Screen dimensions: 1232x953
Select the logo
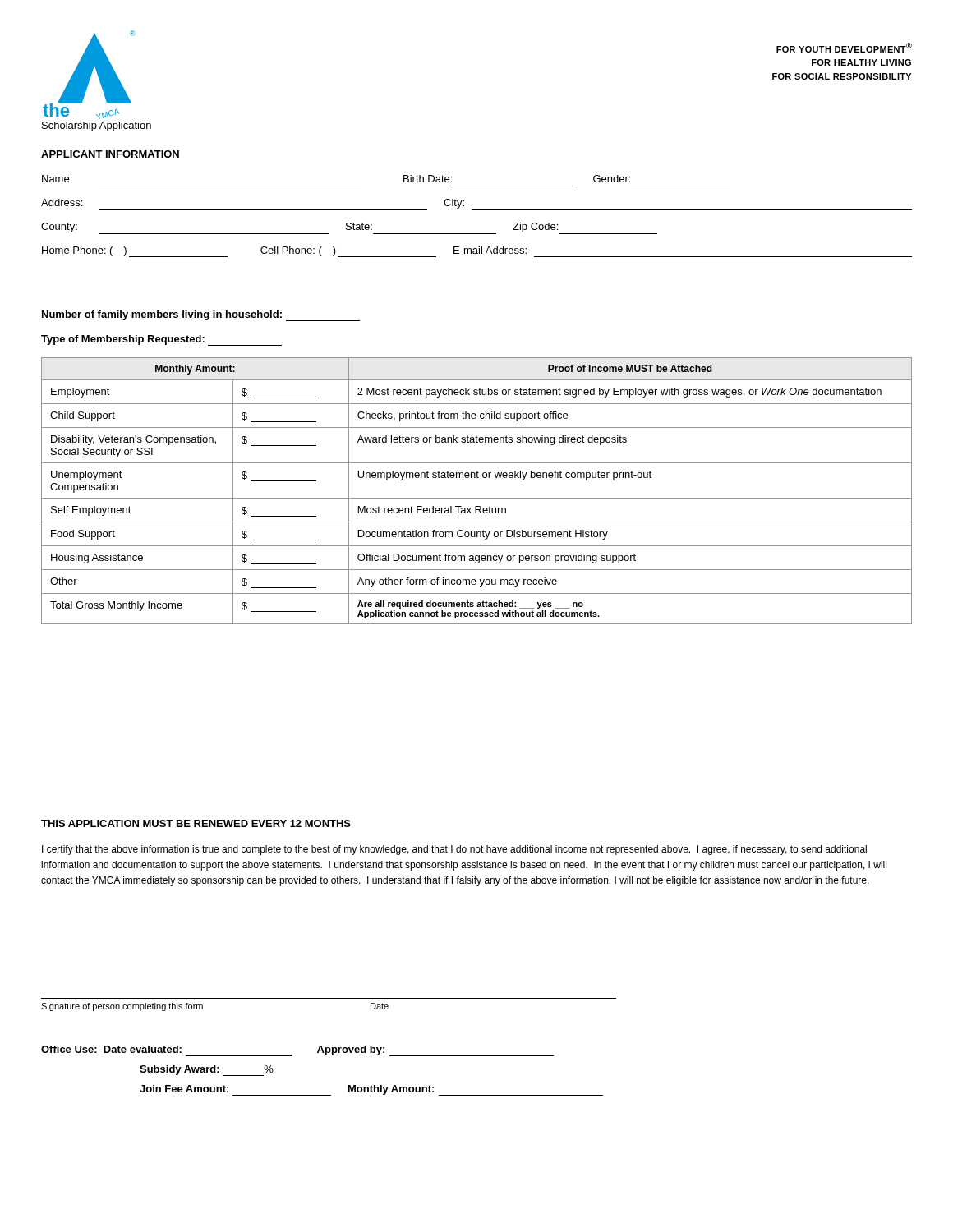[94, 74]
